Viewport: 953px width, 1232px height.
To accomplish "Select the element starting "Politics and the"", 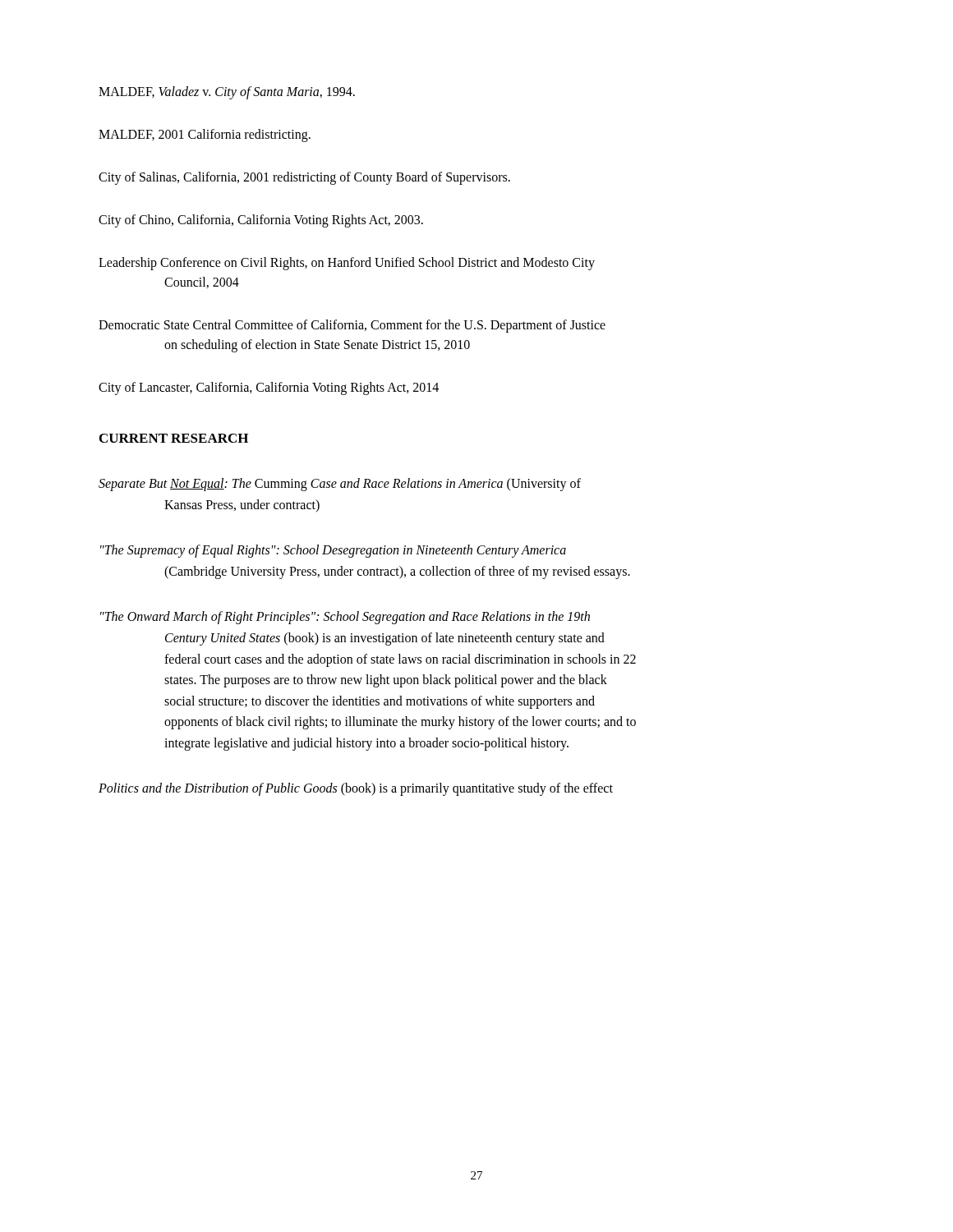I will (356, 788).
